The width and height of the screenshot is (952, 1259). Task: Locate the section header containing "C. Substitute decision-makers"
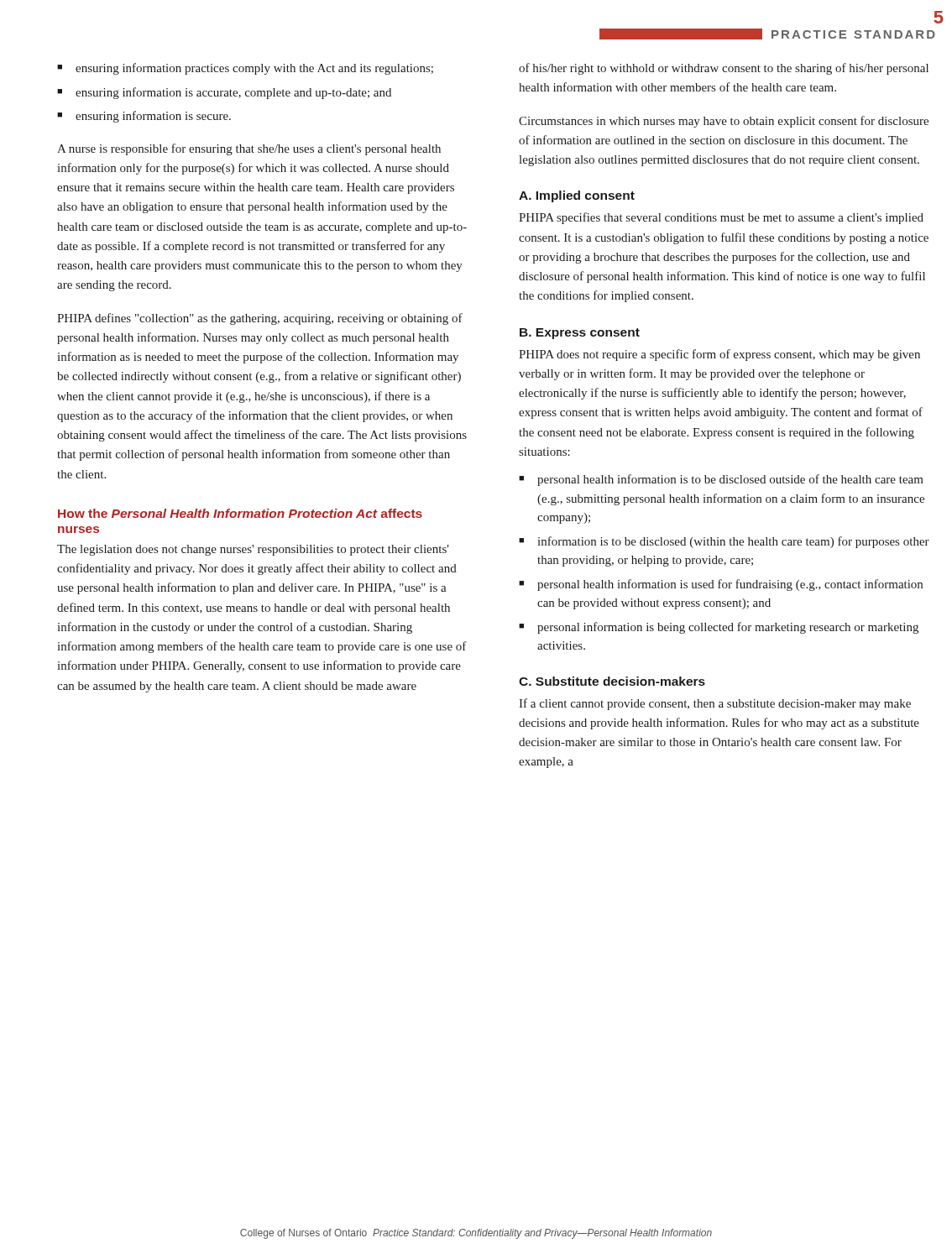click(612, 681)
